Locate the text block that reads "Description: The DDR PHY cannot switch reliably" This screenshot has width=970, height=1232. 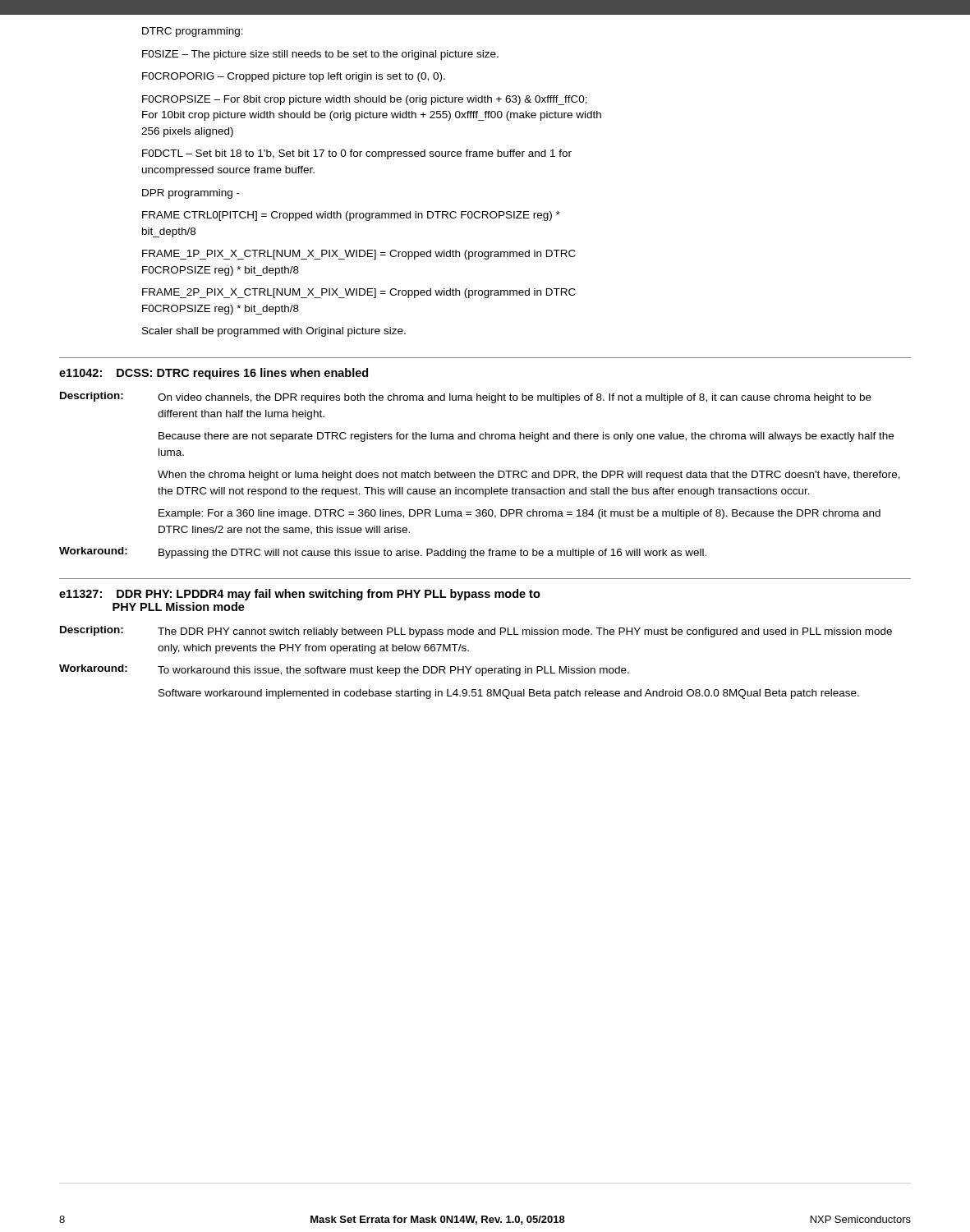pyautogui.click(x=485, y=639)
